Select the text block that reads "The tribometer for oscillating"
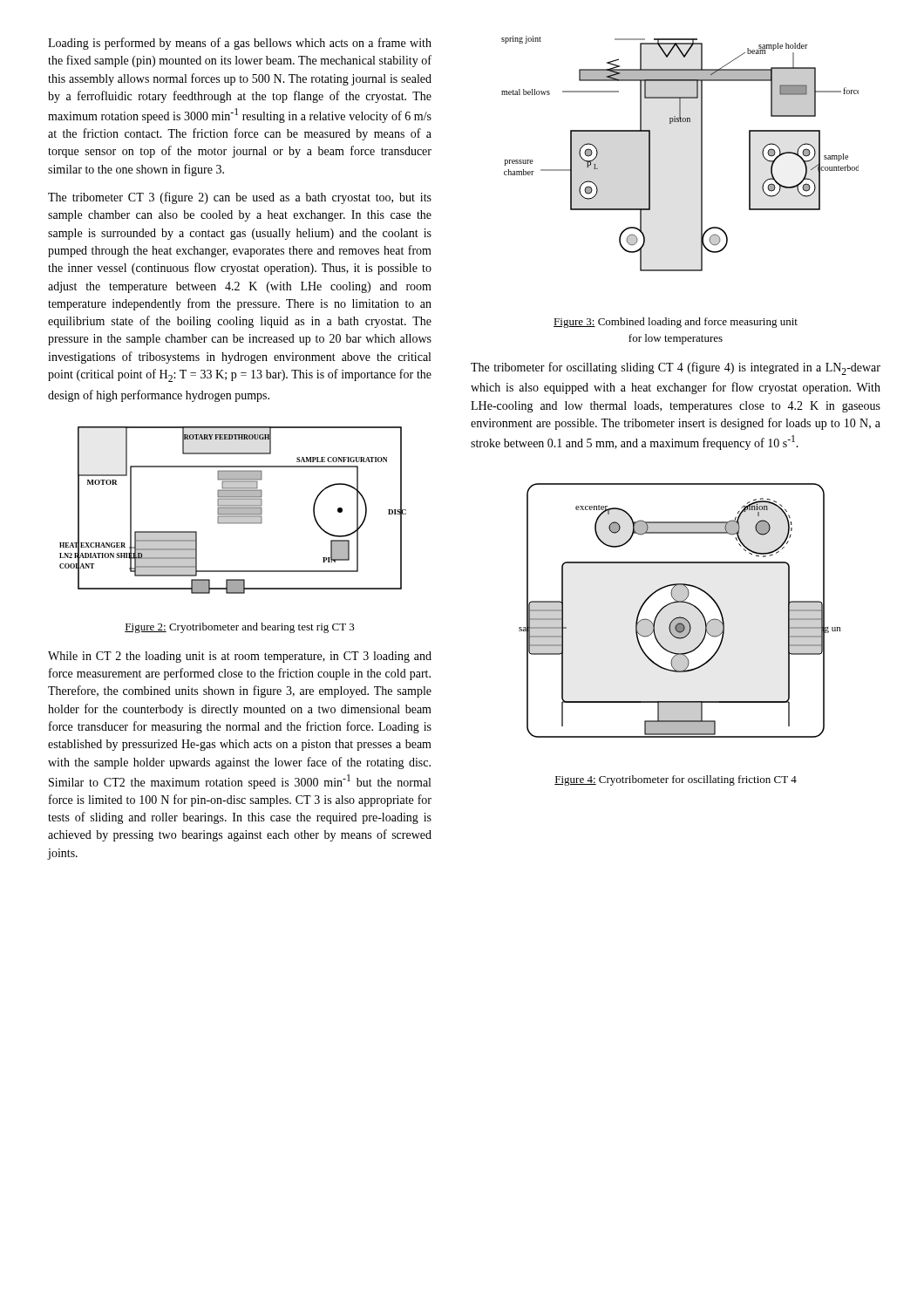Screen dimensions: 1308x924 coord(676,406)
